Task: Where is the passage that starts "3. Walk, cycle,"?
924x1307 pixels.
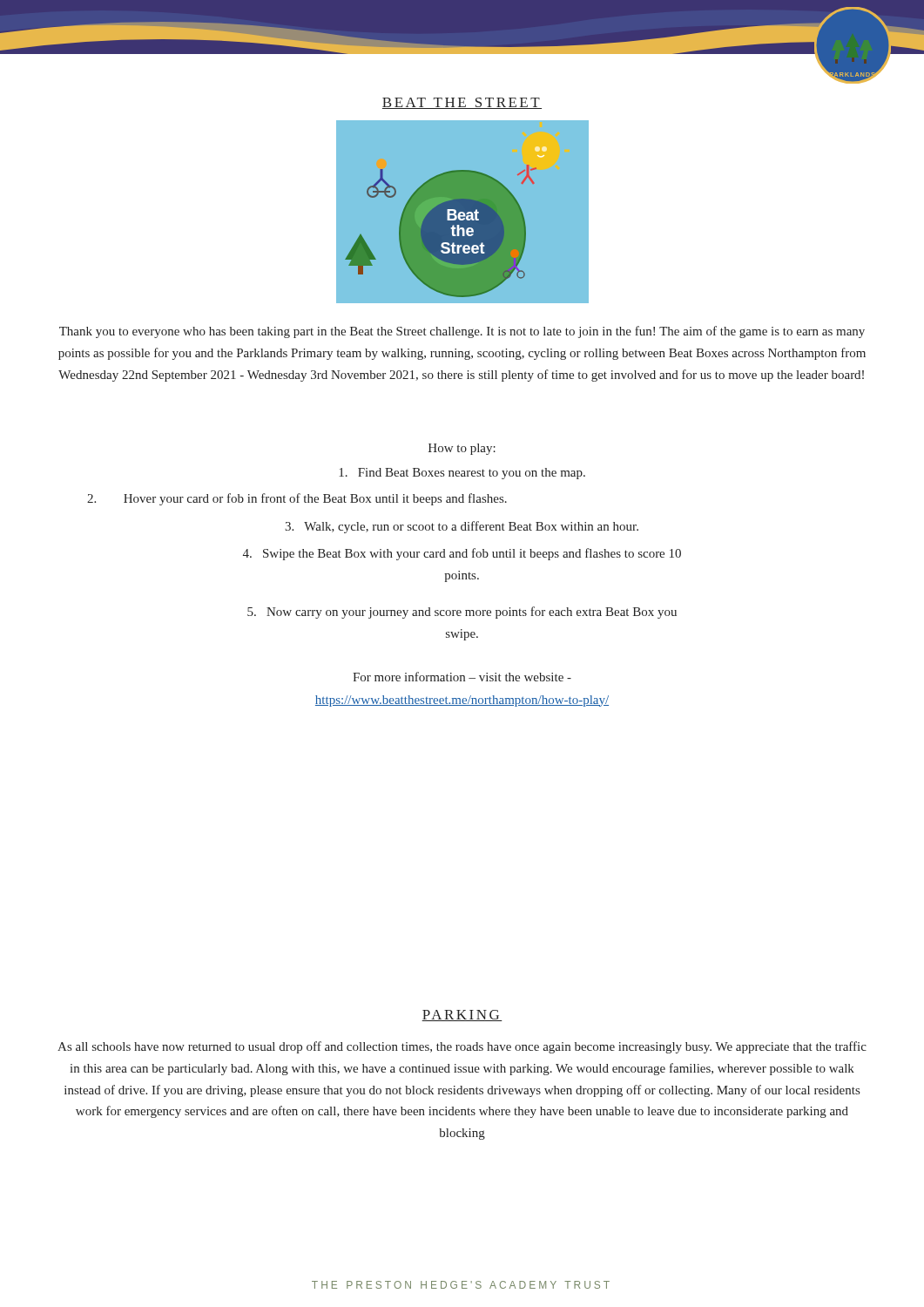Action: [x=462, y=526]
